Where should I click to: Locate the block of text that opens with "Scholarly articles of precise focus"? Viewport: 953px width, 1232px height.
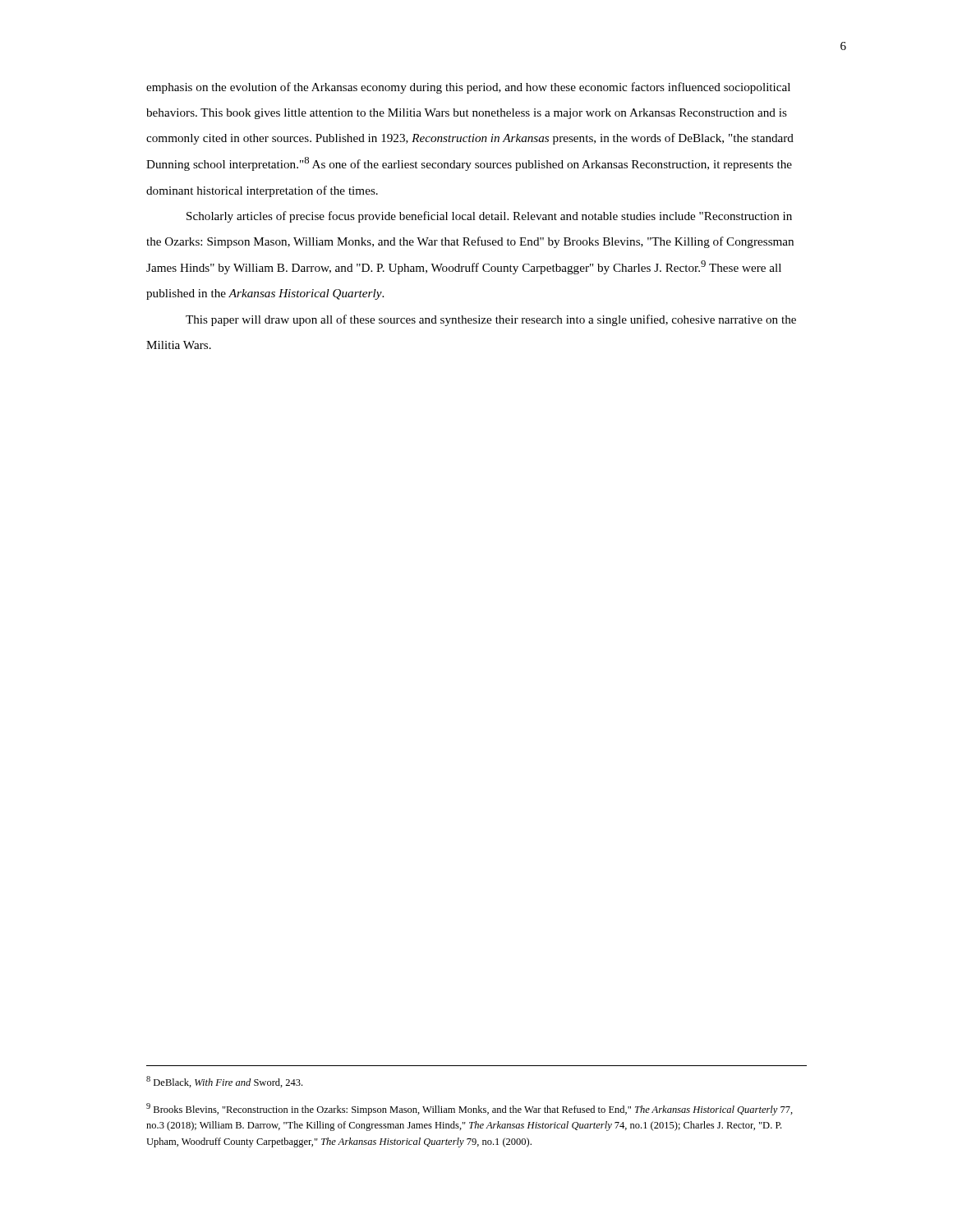(470, 254)
